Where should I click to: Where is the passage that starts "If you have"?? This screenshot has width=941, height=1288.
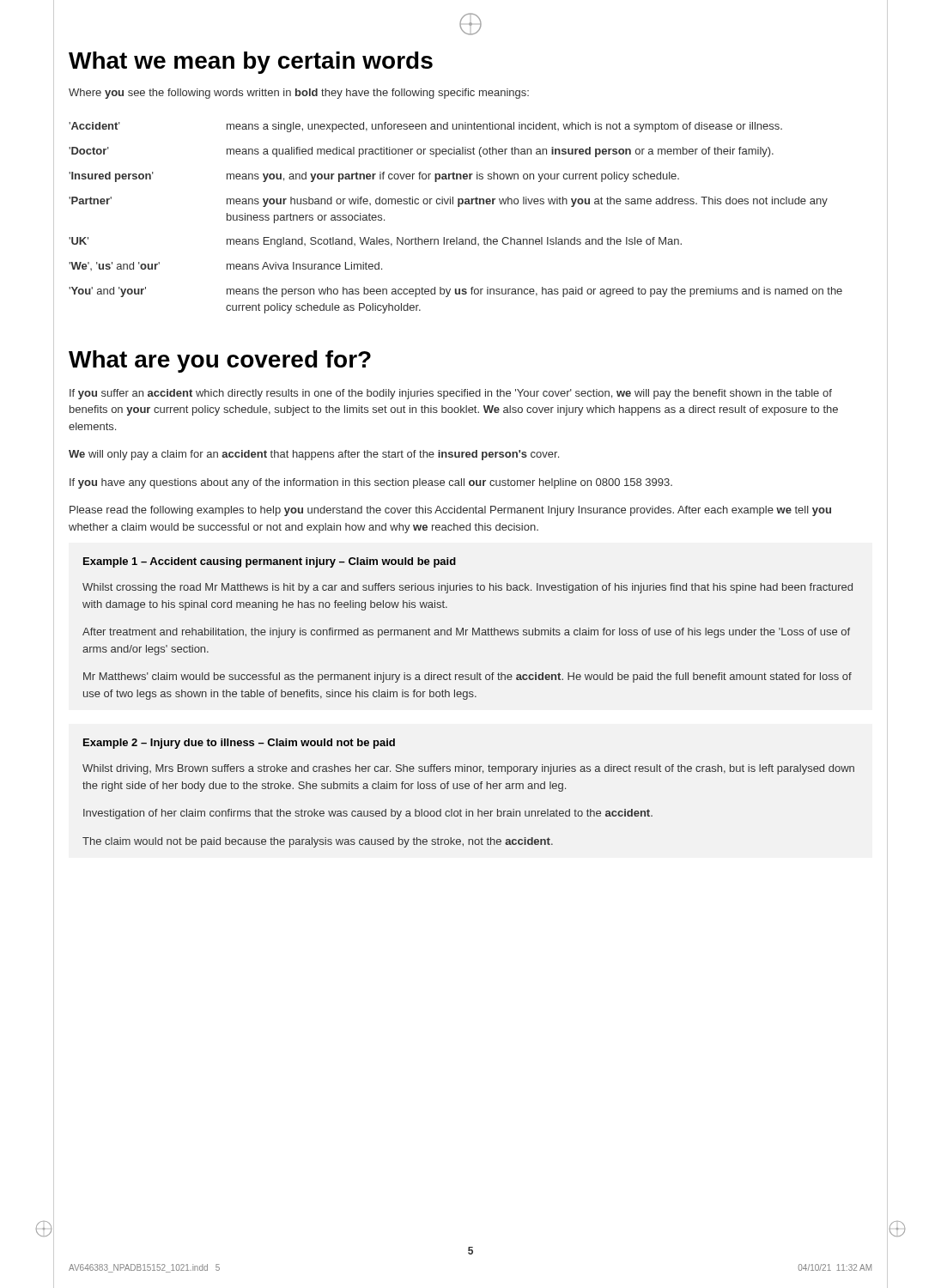[x=470, y=482]
